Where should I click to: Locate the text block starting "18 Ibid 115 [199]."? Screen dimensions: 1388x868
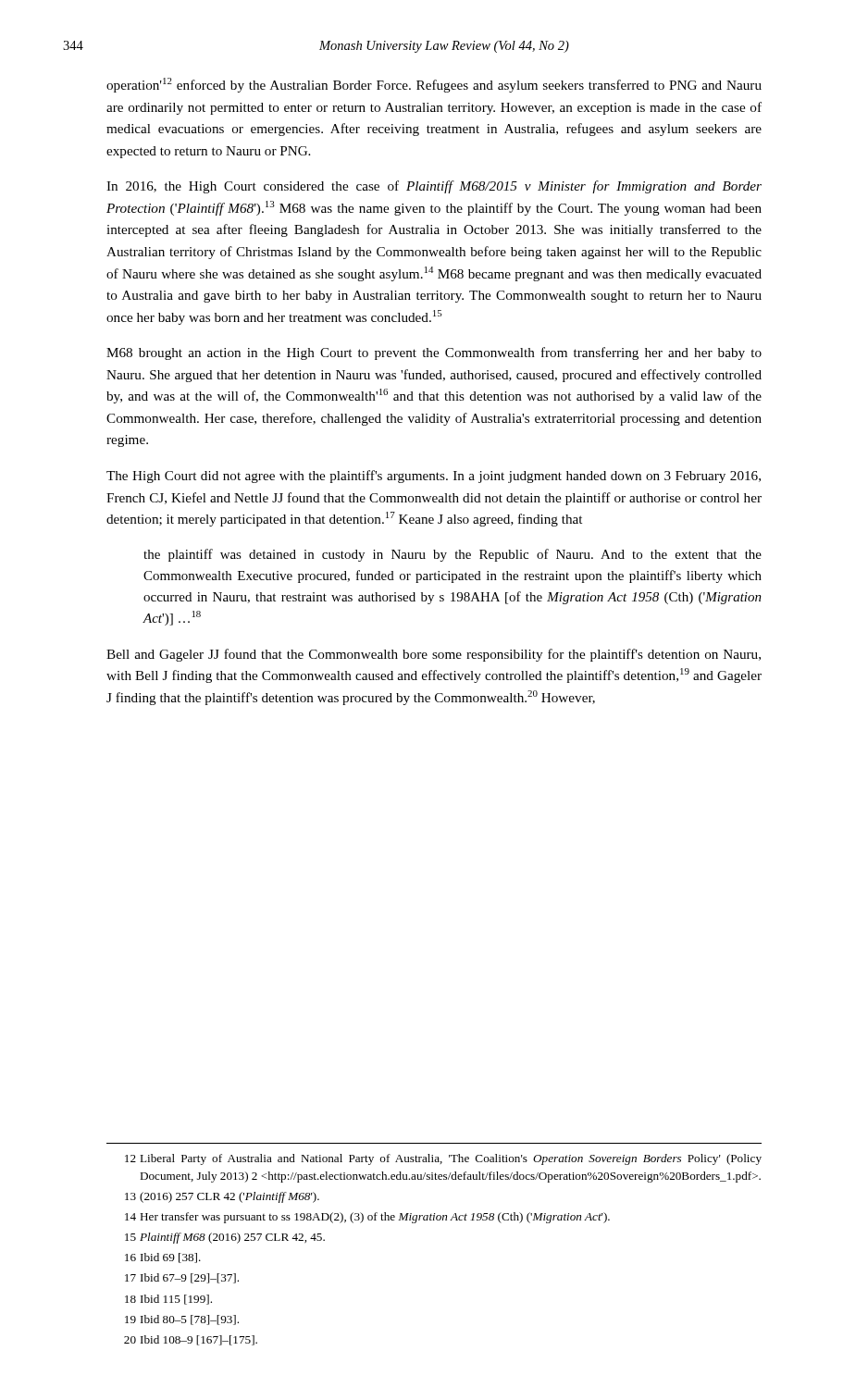click(x=168, y=1300)
